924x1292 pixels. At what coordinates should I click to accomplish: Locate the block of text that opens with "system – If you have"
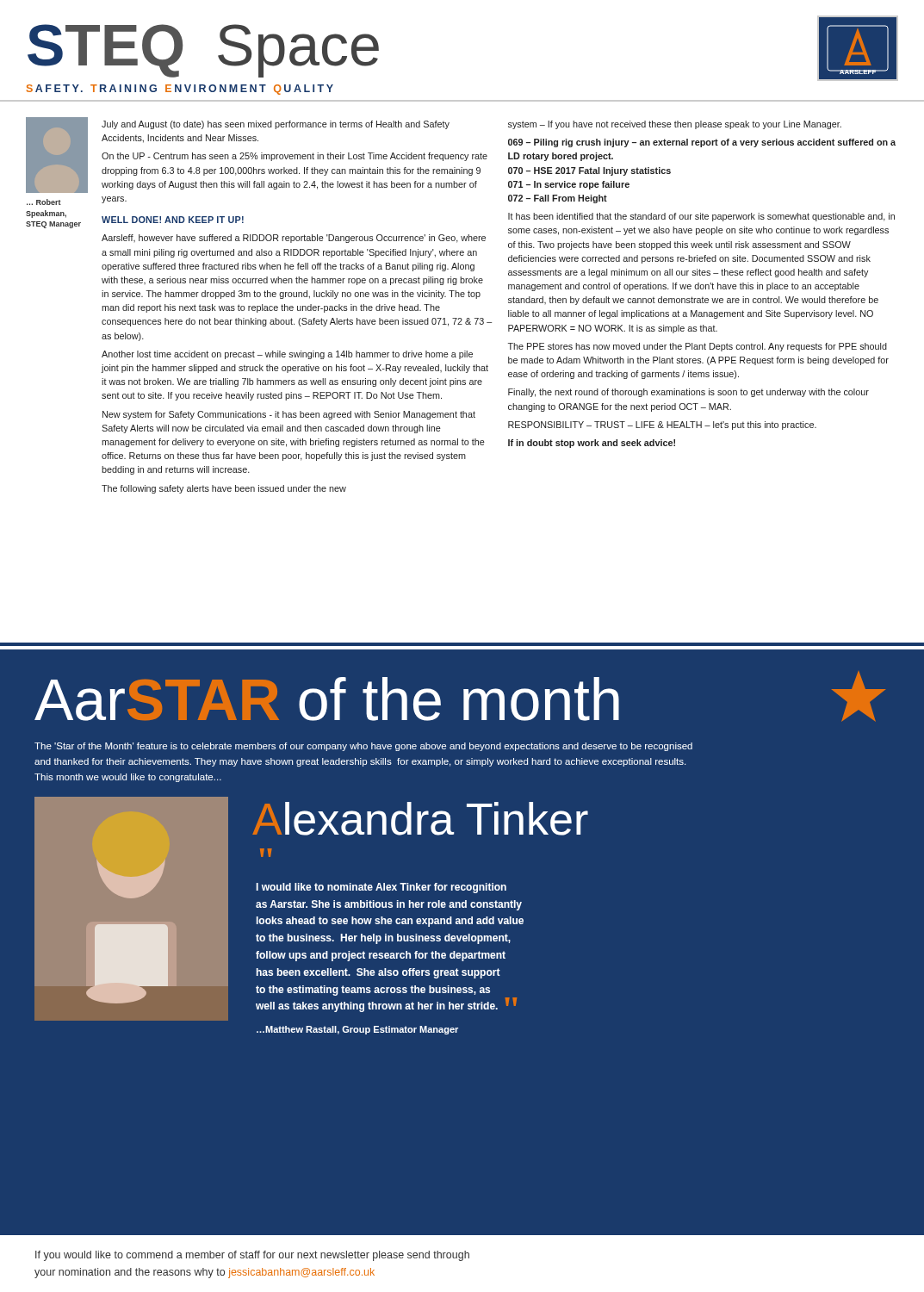click(x=703, y=283)
